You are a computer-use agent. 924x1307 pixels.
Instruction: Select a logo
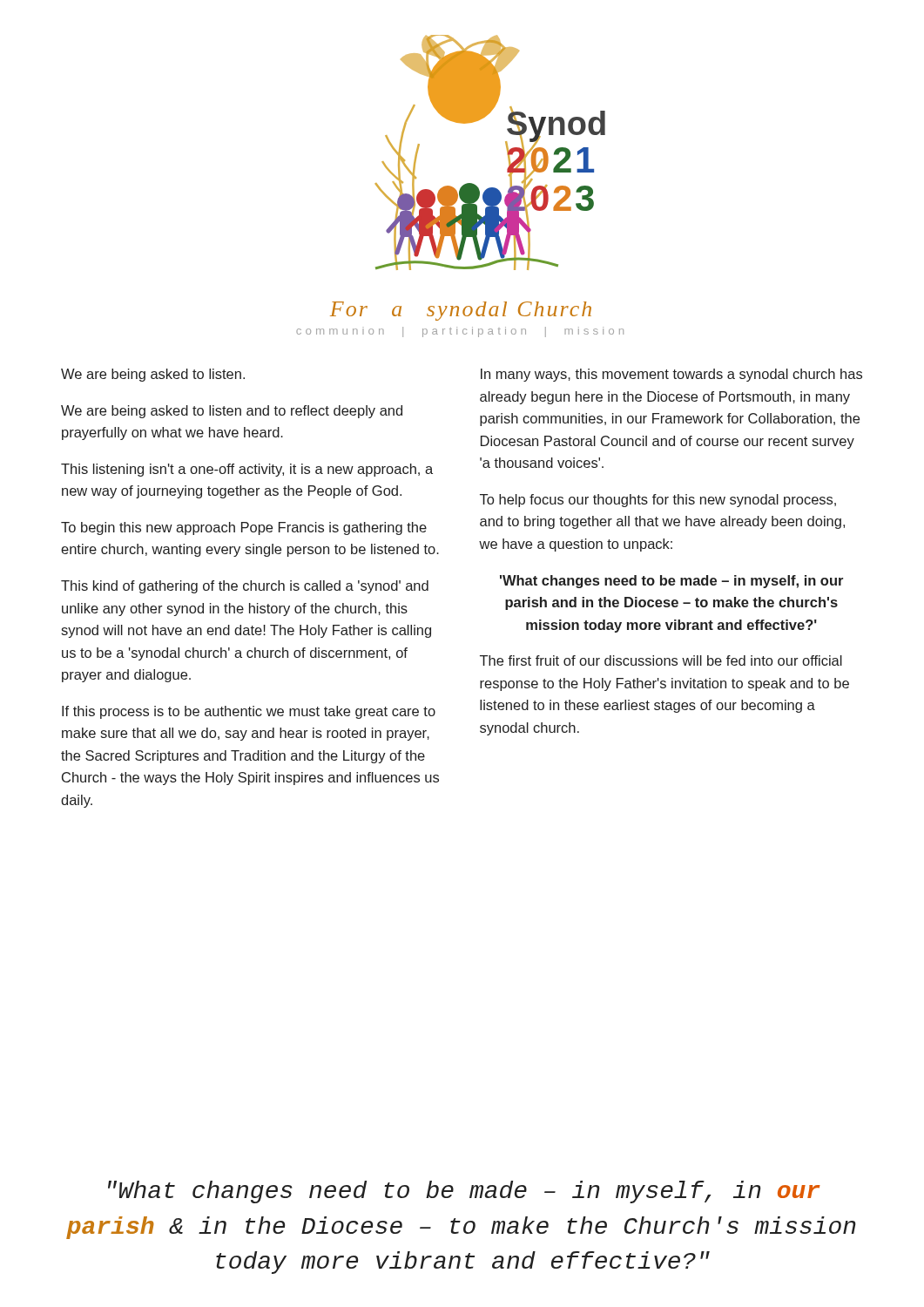click(462, 169)
